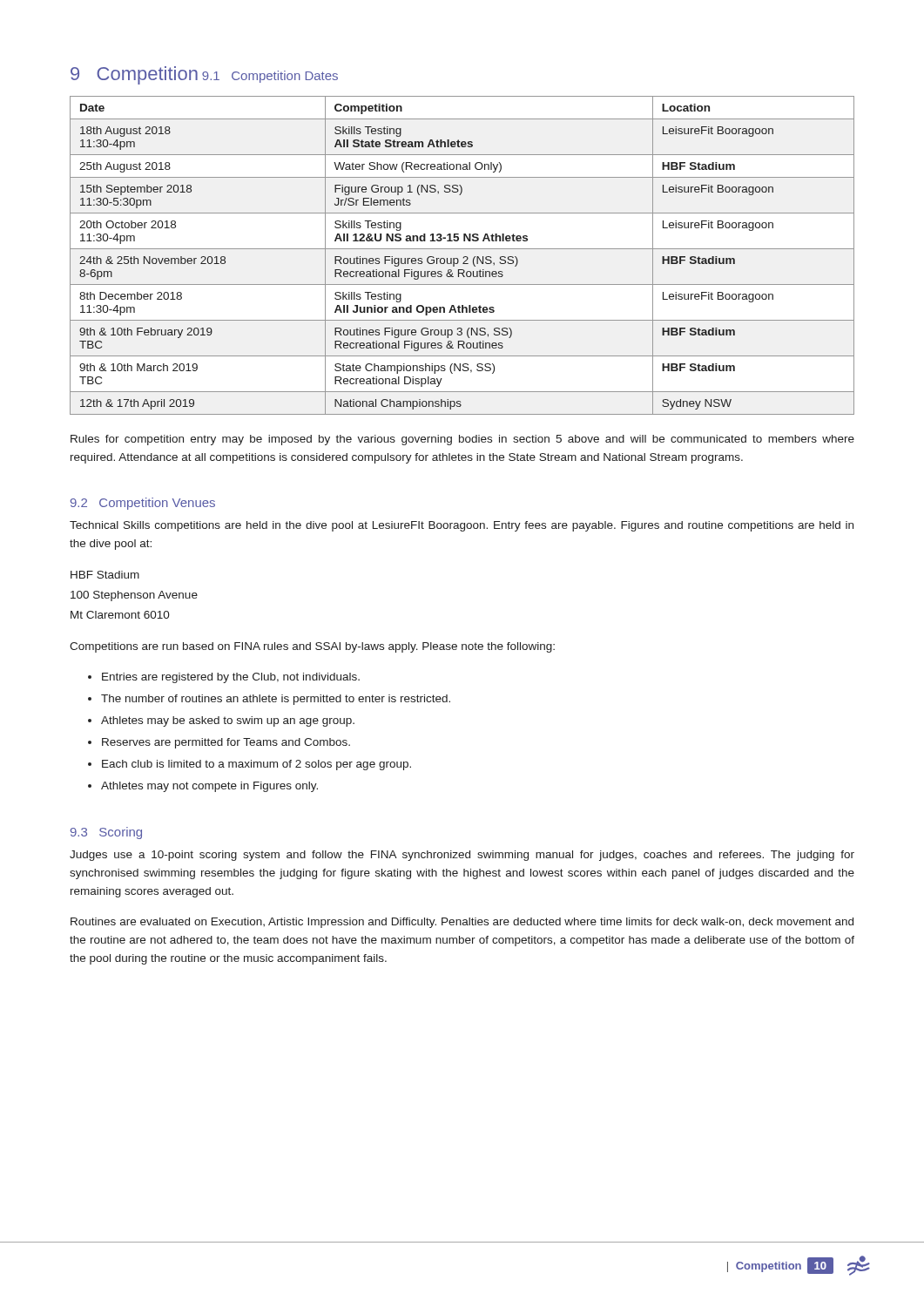The width and height of the screenshot is (924, 1307).
Task: Click on the element starting "The number of routines"
Action: click(x=269, y=700)
